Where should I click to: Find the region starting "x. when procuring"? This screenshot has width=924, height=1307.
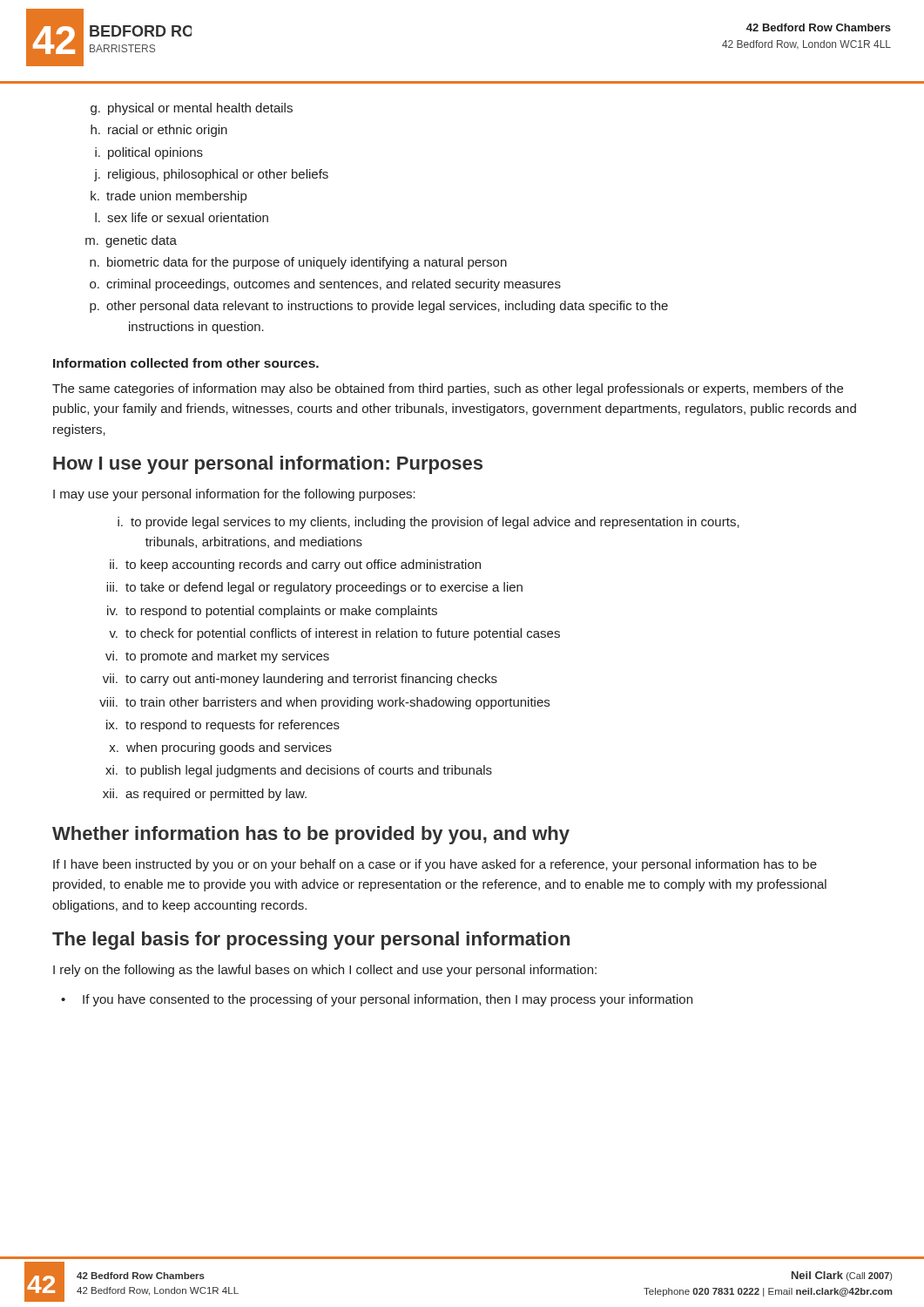tap(213, 747)
